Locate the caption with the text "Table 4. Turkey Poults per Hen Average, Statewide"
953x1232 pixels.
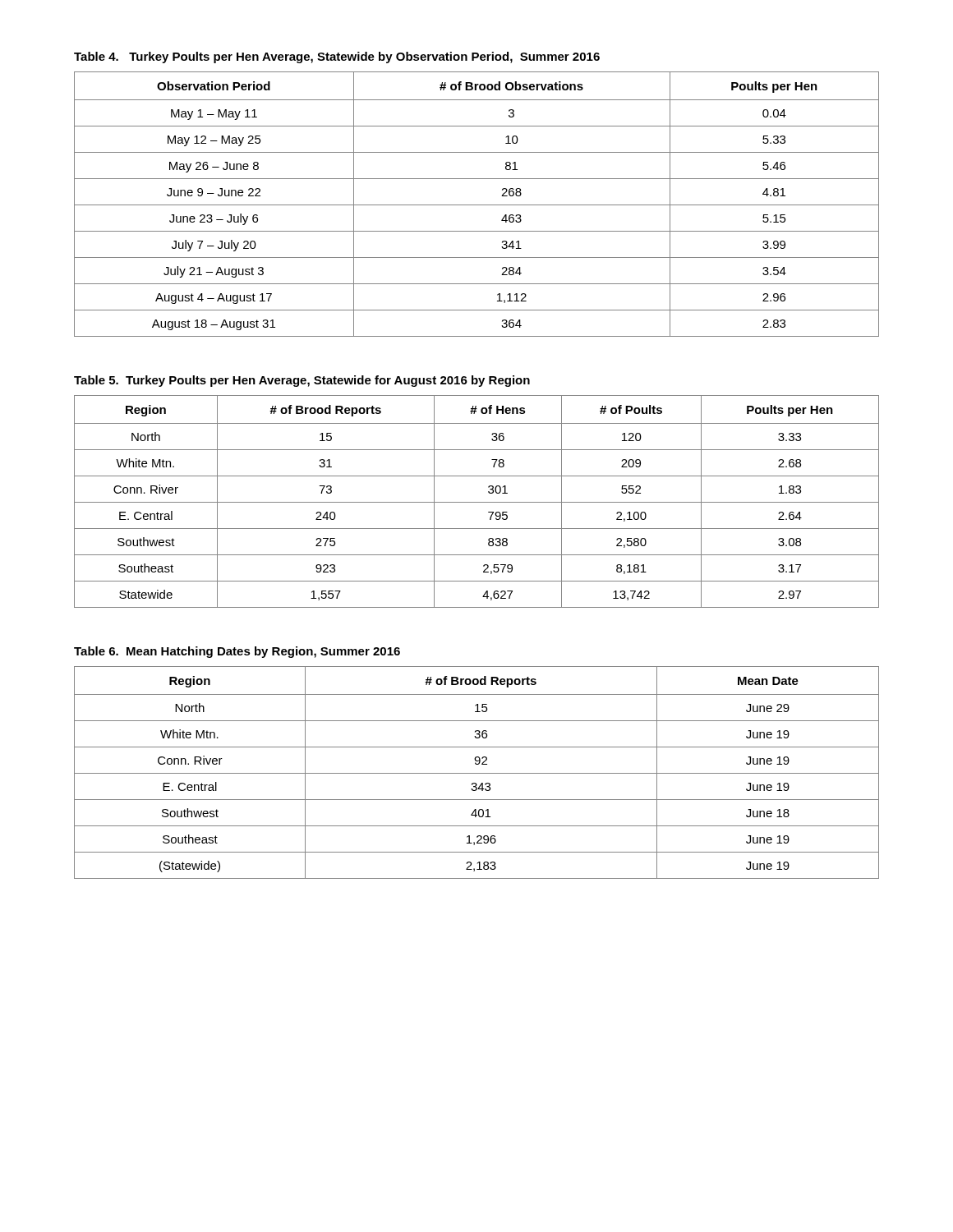click(x=337, y=56)
